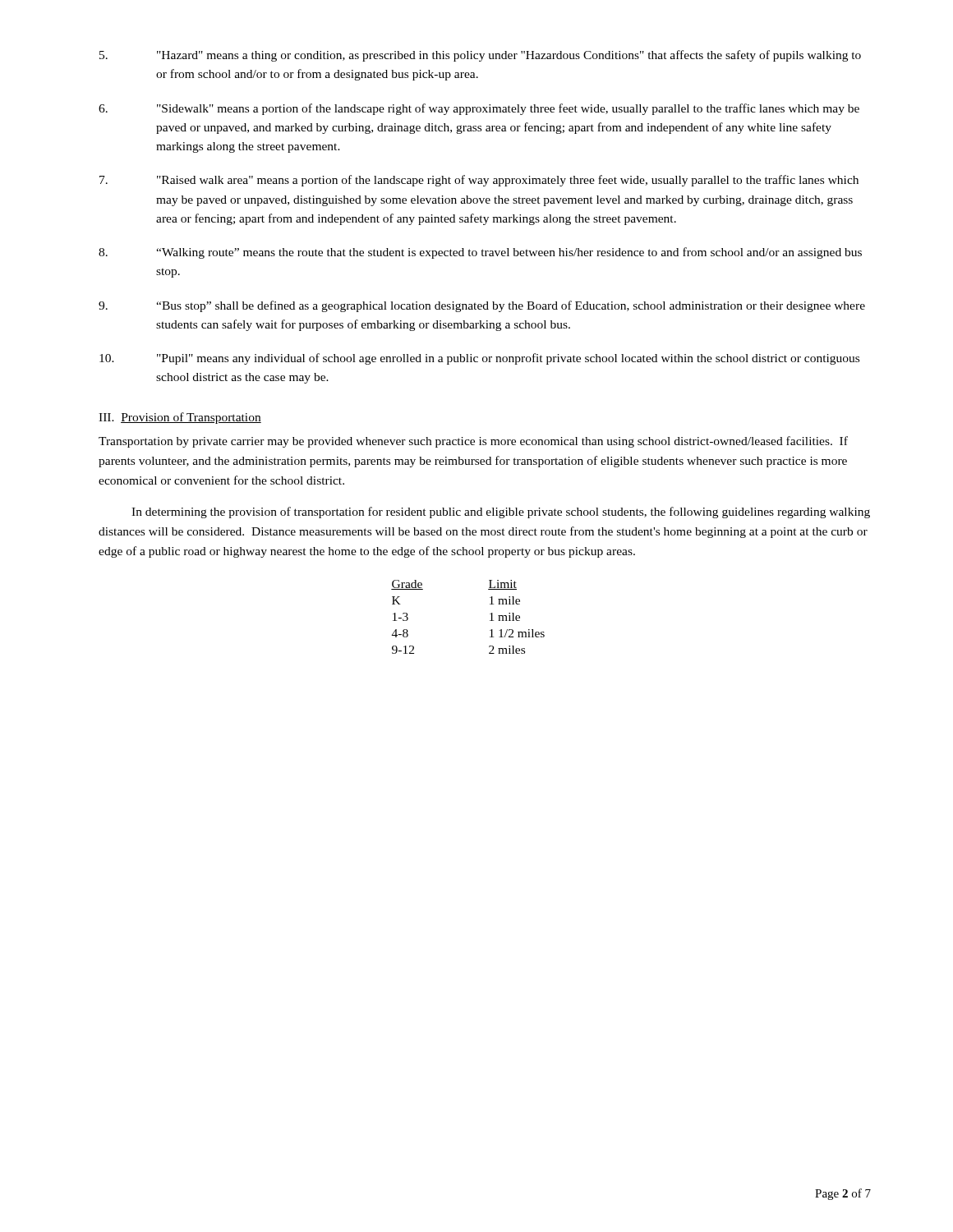Image resolution: width=953 pixels, height=1232 pixels.
Task: Navigate to the passage starting "7. "Raised walk area""
Action: [x=485, y=199]
